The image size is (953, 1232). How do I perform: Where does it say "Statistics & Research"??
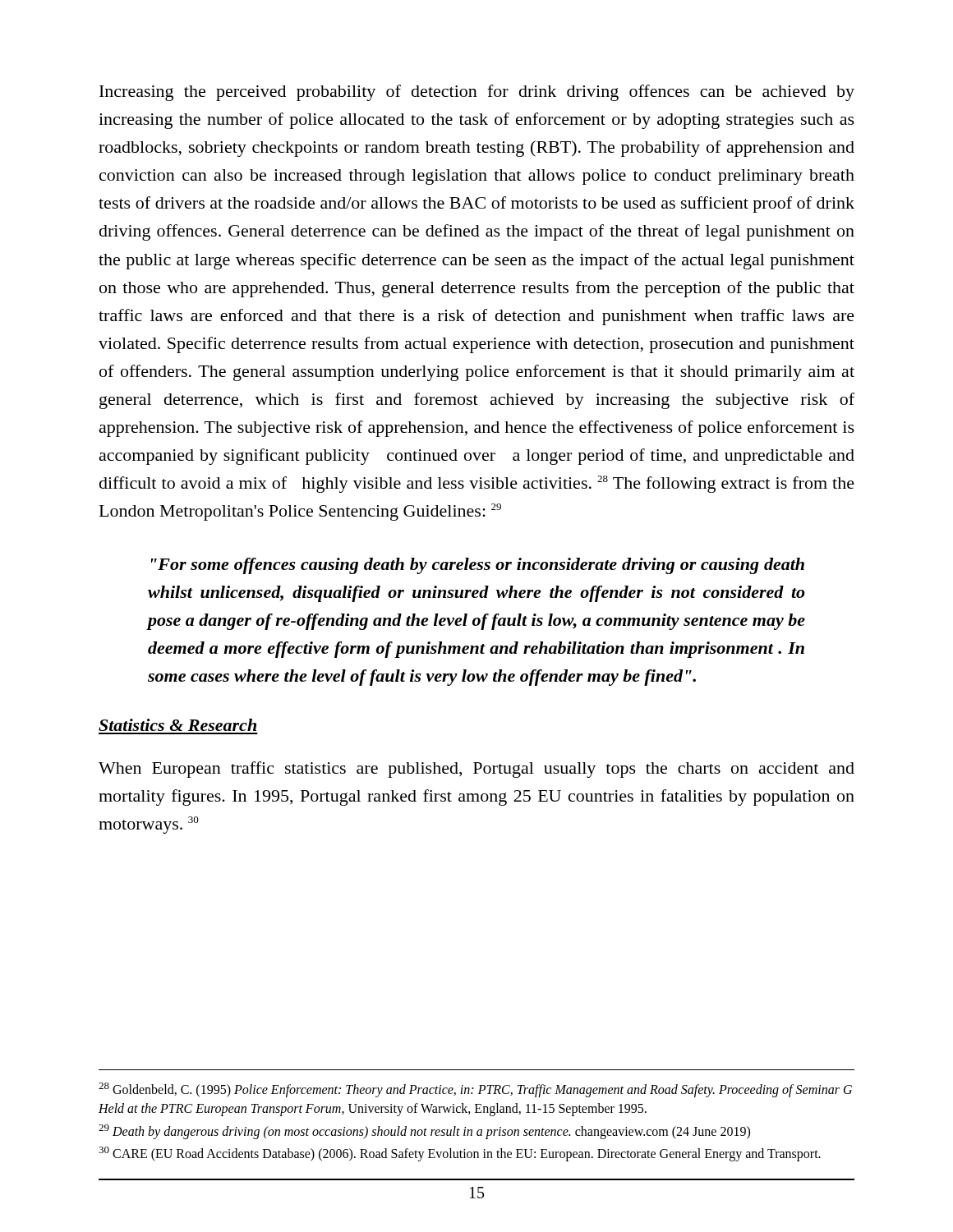click(x=178, y=725)
